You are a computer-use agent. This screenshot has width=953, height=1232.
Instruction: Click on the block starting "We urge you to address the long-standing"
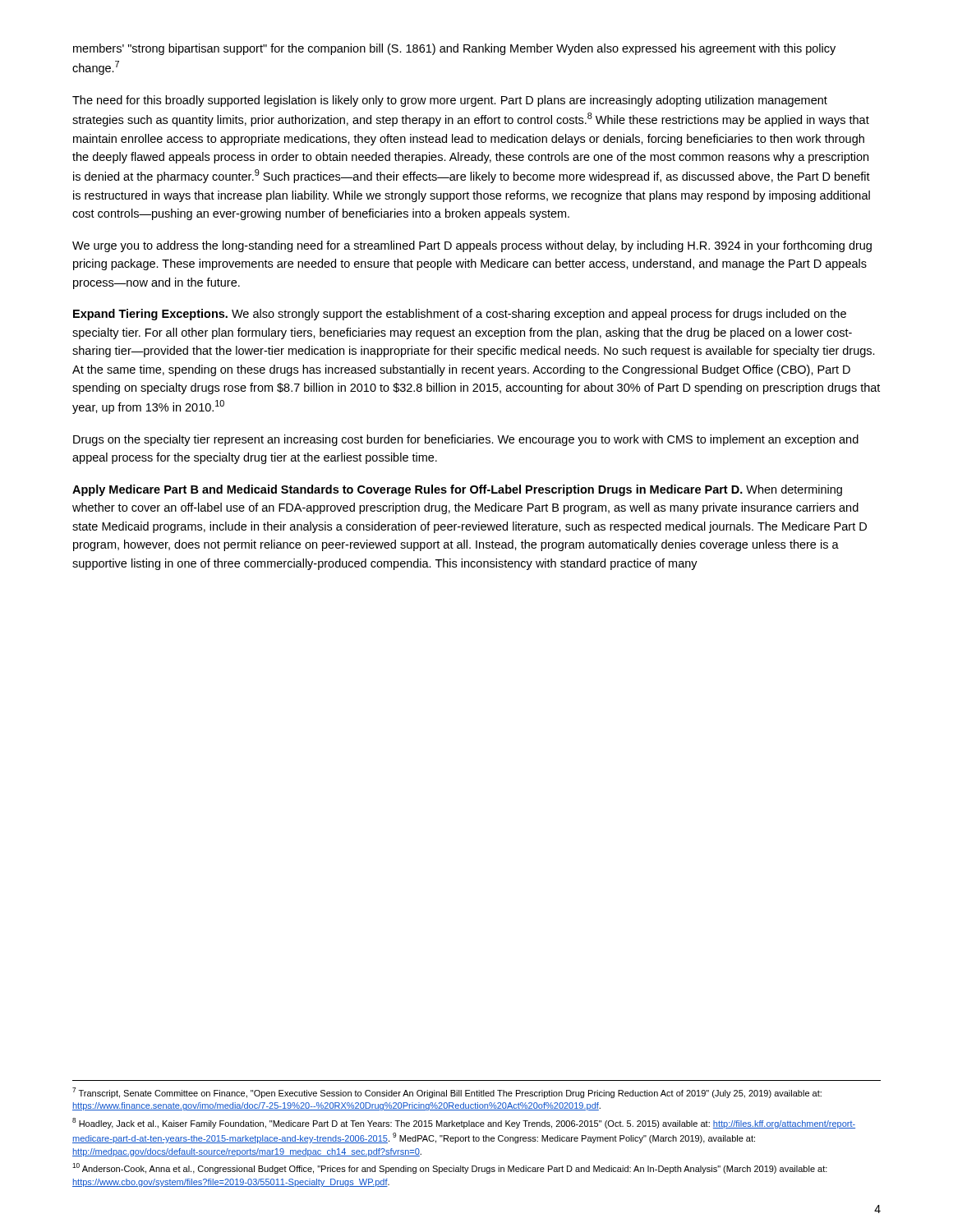click(472, 264)
